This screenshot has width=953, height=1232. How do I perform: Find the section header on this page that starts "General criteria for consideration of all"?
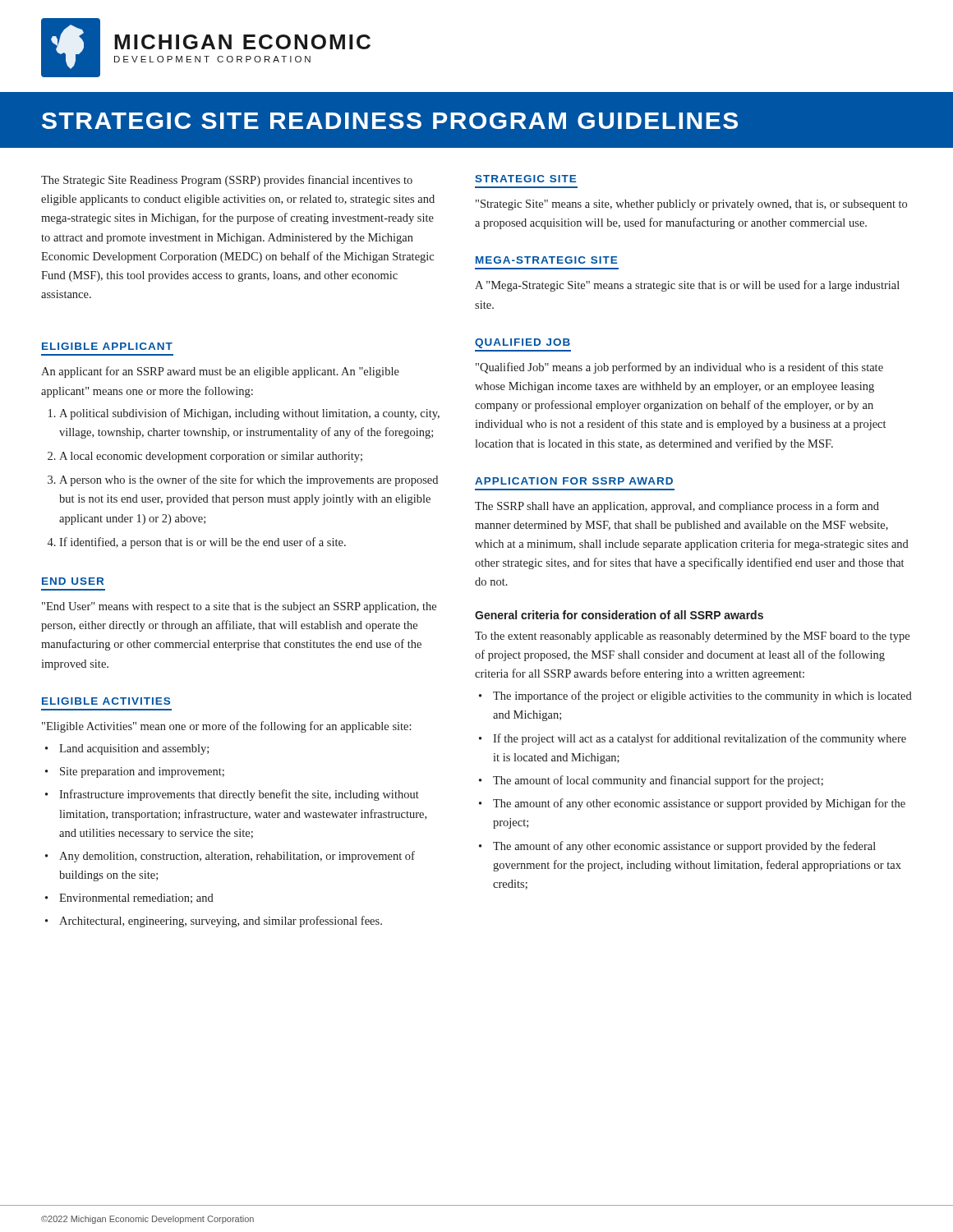tap(619, 615)
